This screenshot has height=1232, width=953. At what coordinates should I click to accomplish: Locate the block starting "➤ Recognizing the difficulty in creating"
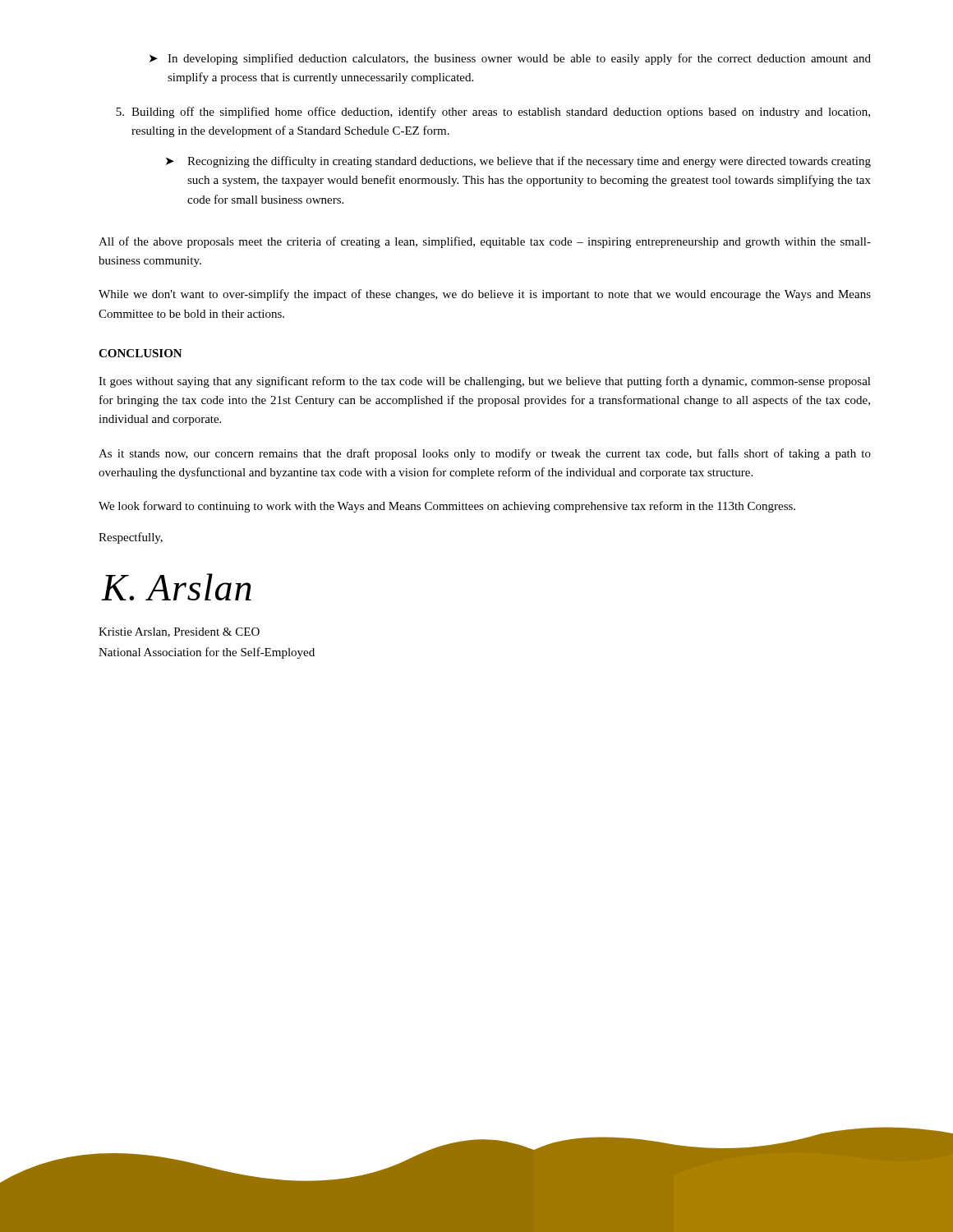coord(518,181)
